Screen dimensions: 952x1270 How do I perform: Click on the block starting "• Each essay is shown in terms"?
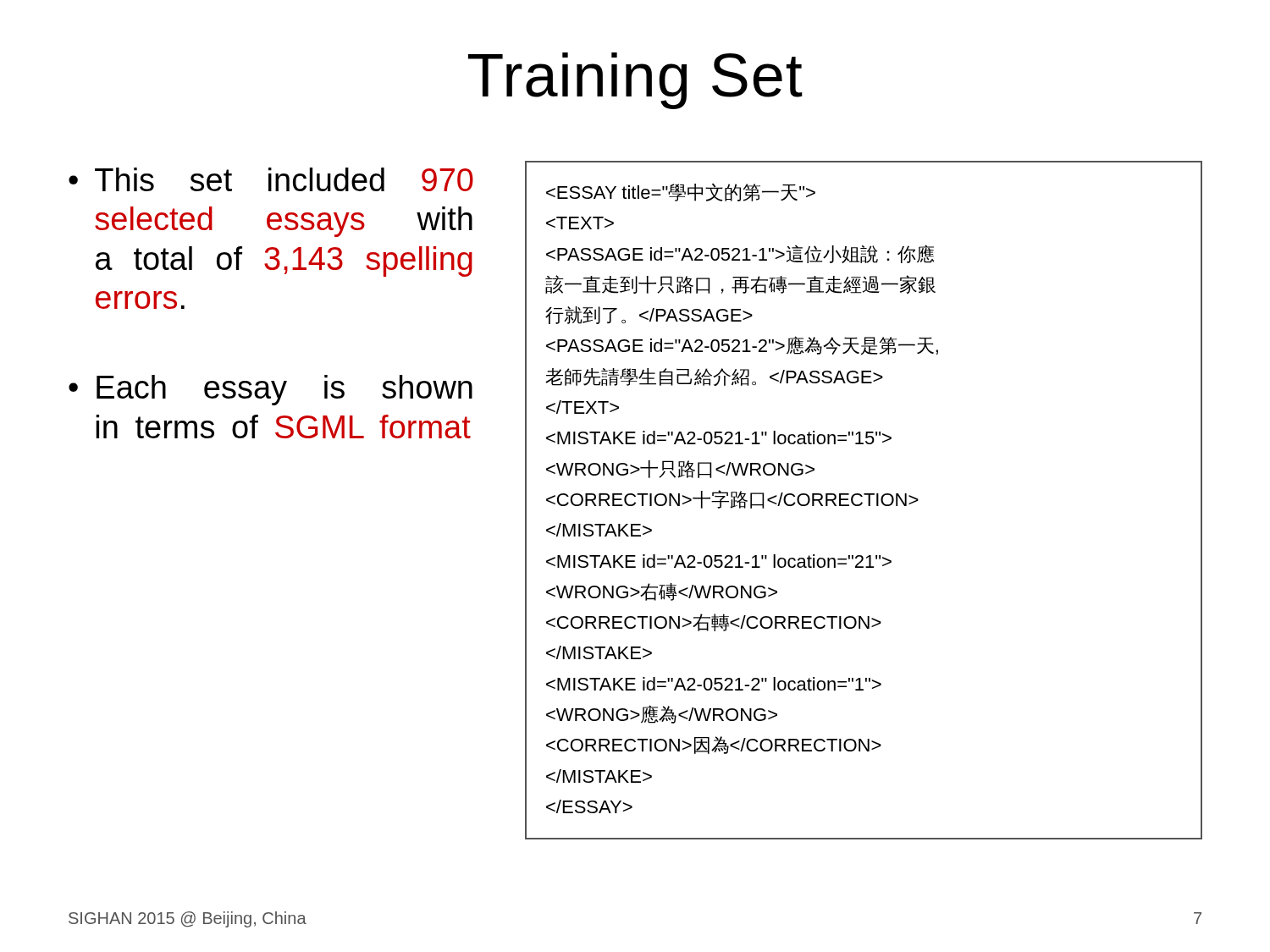pyautogui.click(x=271, y=408)
